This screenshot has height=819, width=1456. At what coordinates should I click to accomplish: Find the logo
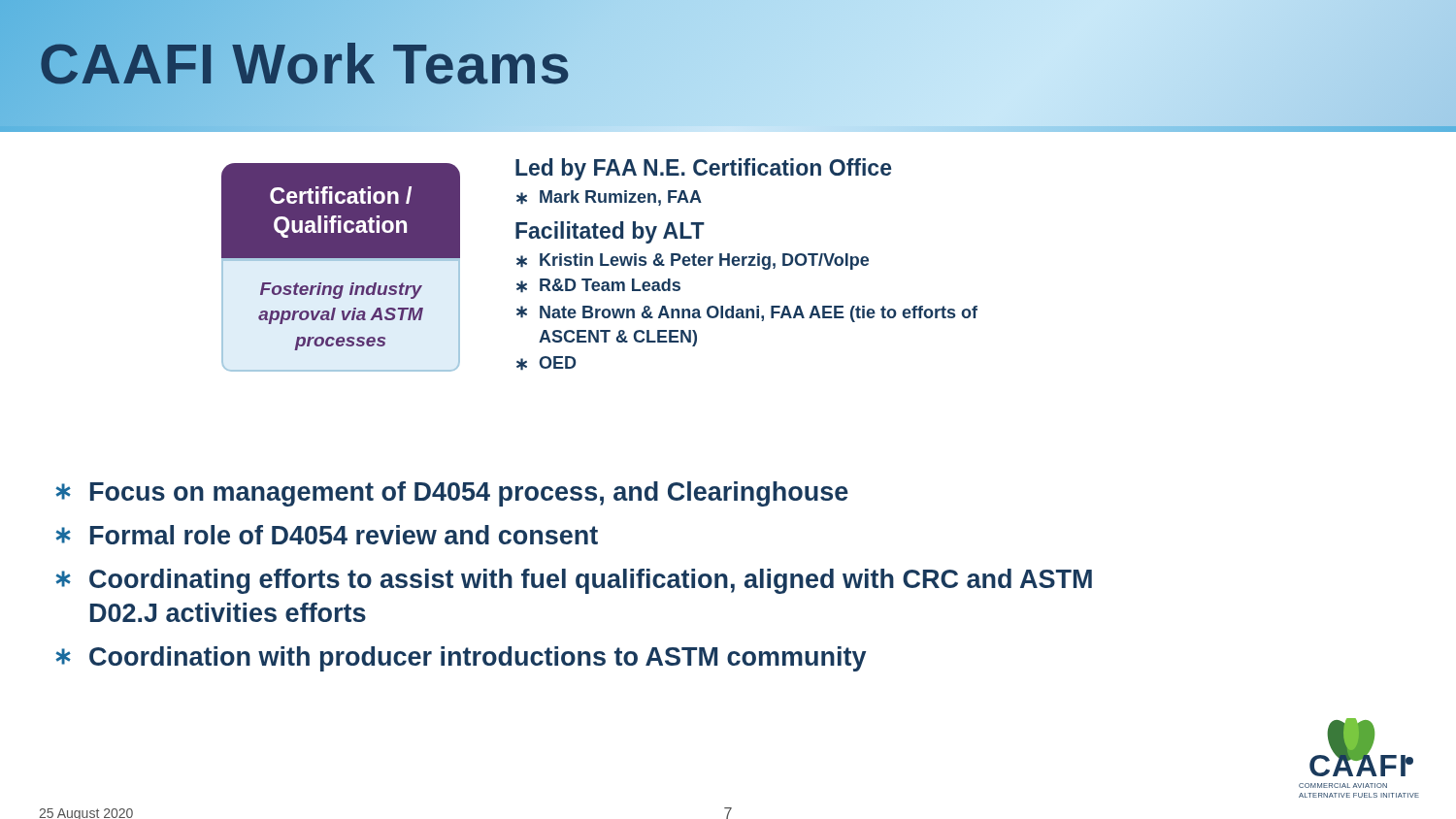1358,764
